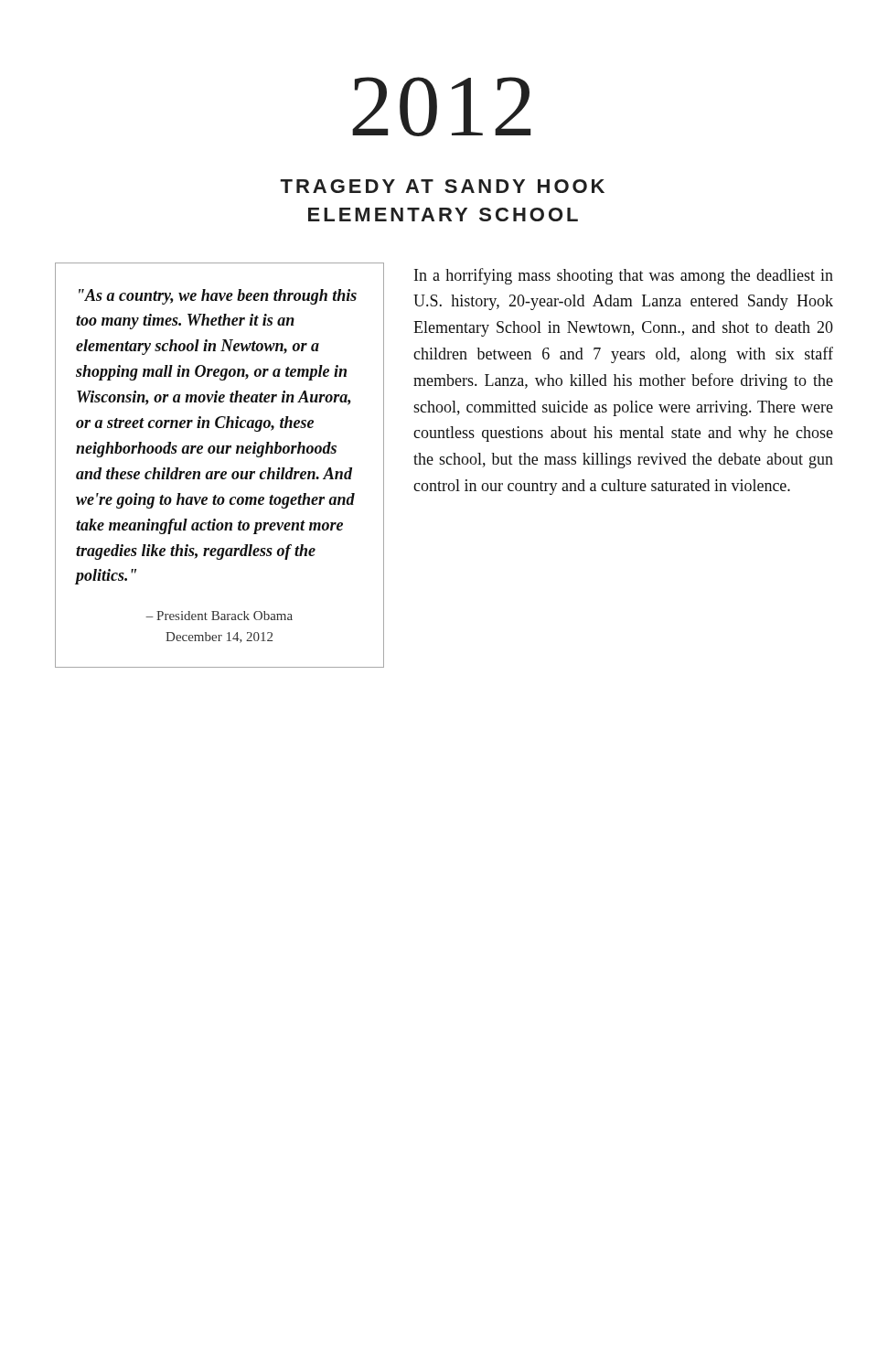Point to the passage starting "In a horrifying"
Screen dimensions: 1372x888
pyautogui.click(x=623, y=380)
